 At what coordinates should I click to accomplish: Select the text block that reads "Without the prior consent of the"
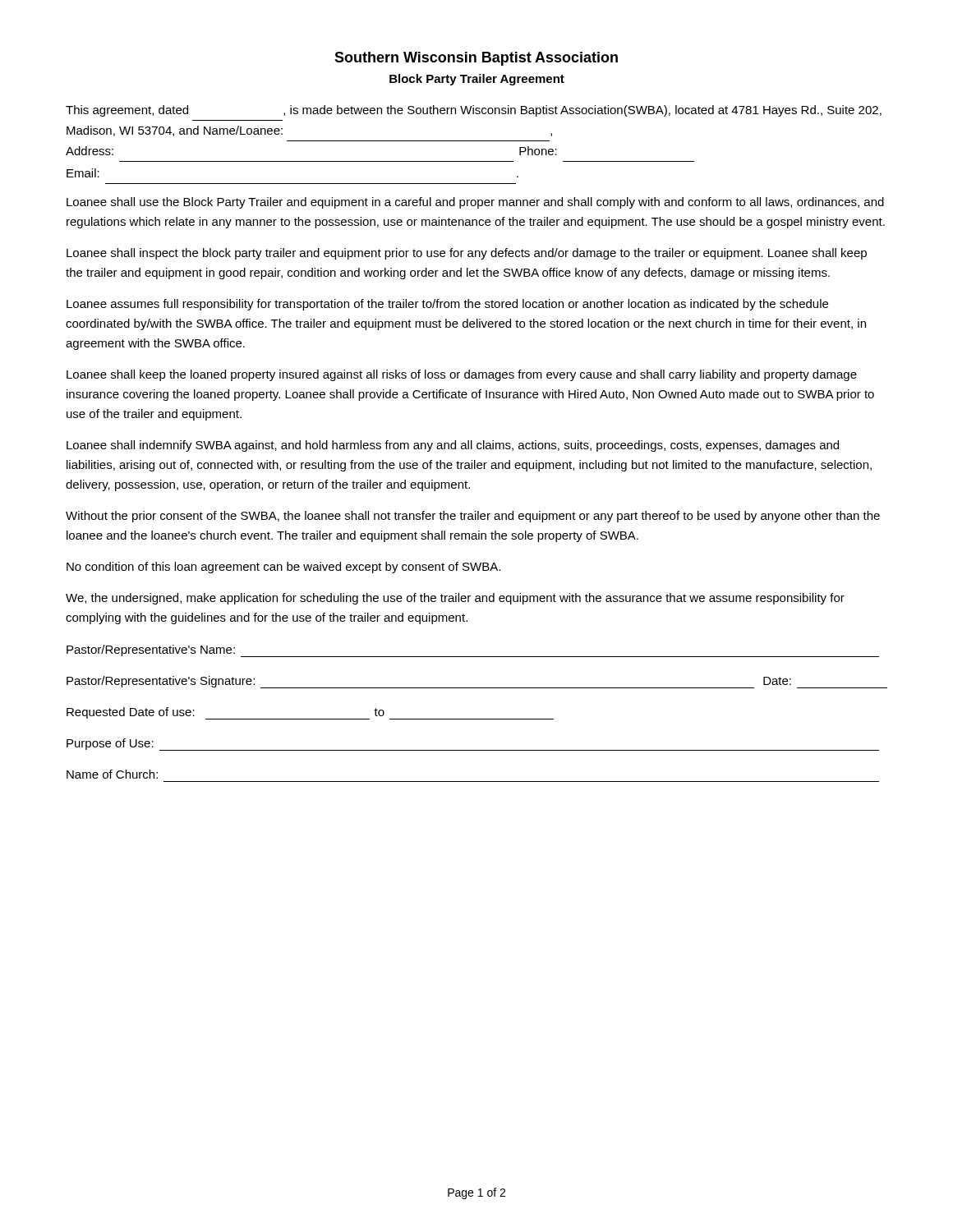pyautogui.click(x=473, y=525)
